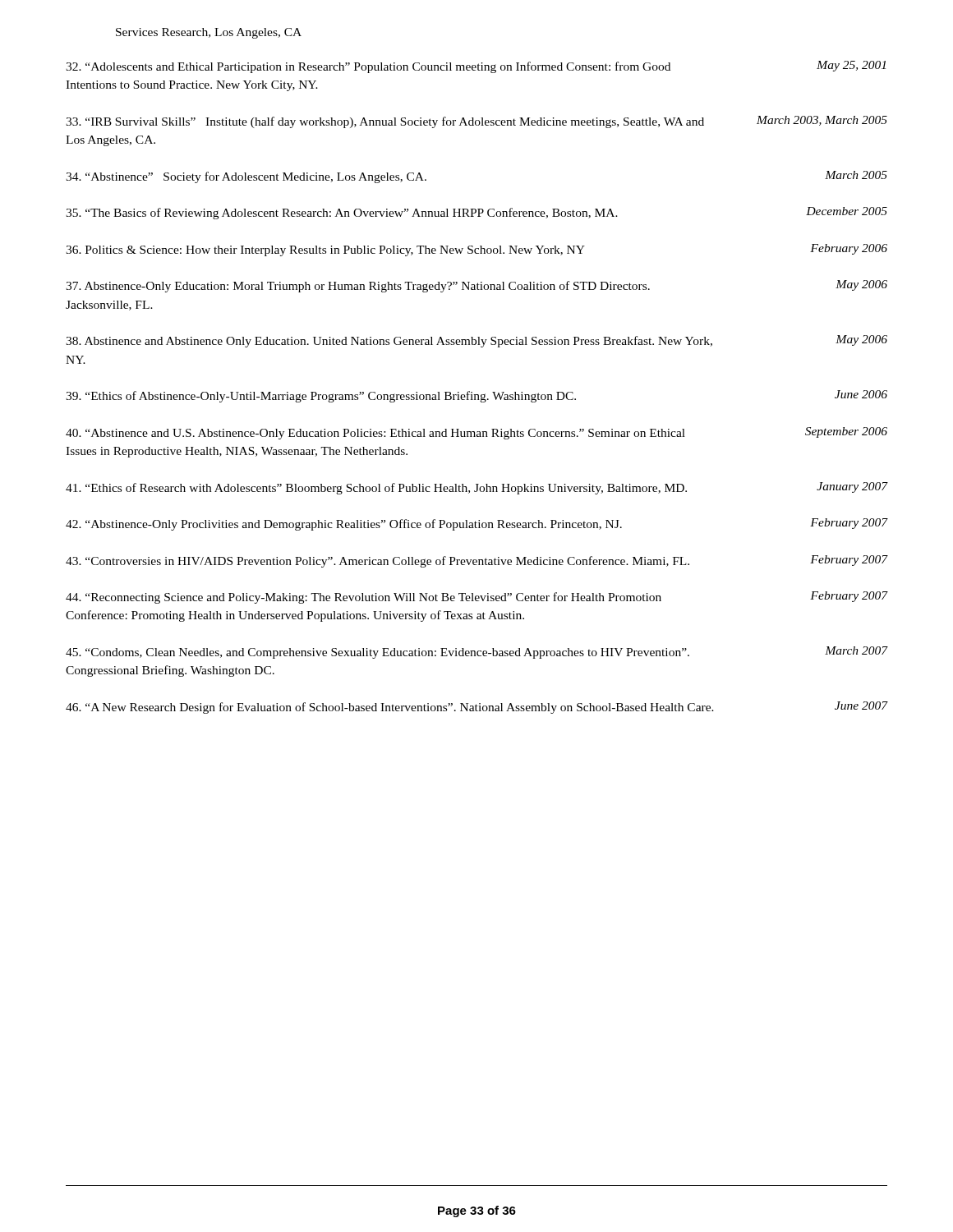
Task: Click on the element starting "45. “Condoms, Clean Needles, and"
Action: click(476, 661)
